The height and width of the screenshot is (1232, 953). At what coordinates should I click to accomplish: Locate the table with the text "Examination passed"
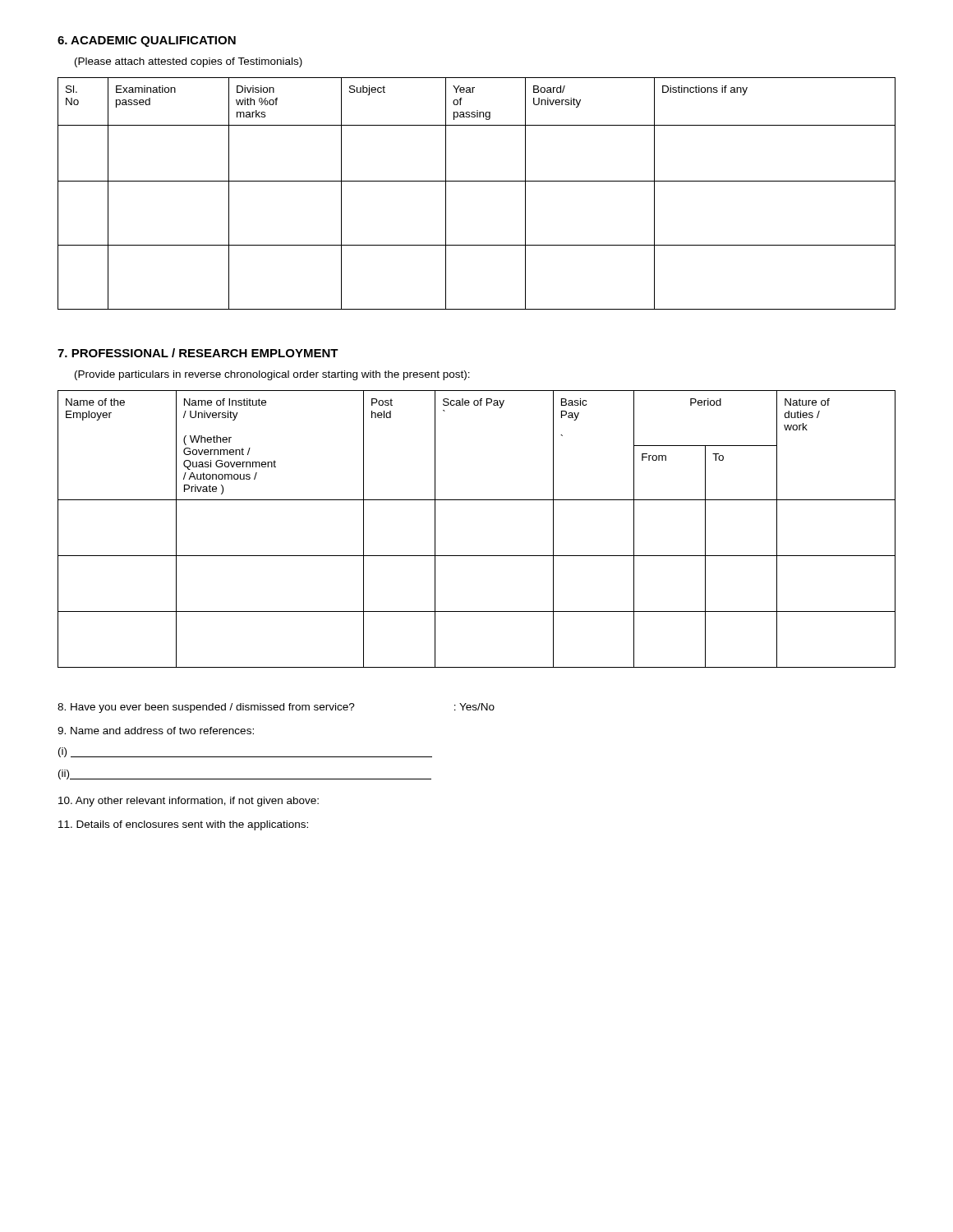pos(476,193)
